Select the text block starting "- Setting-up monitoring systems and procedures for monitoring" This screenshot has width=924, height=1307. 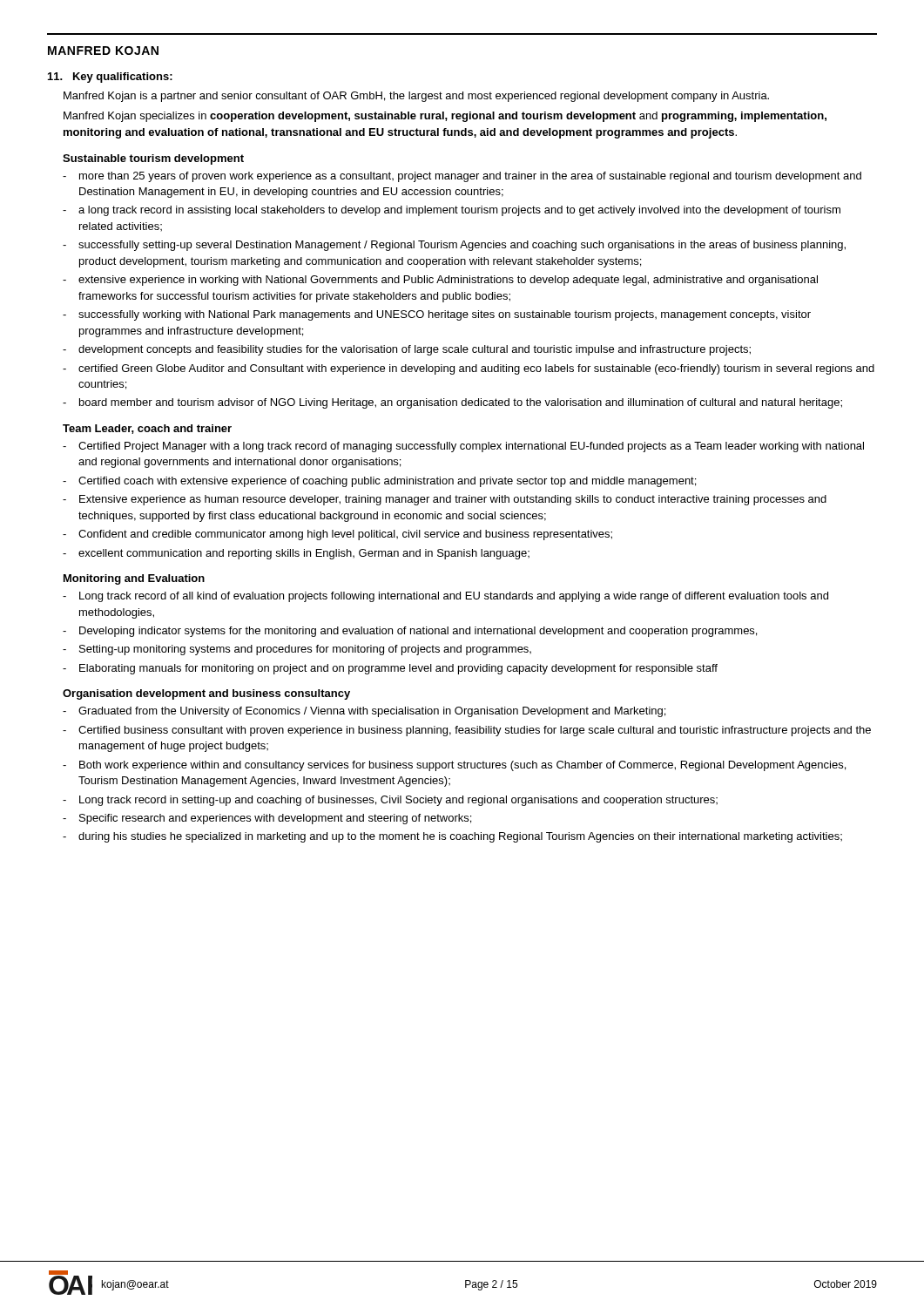pyautogui.click(x=470, y=650)
